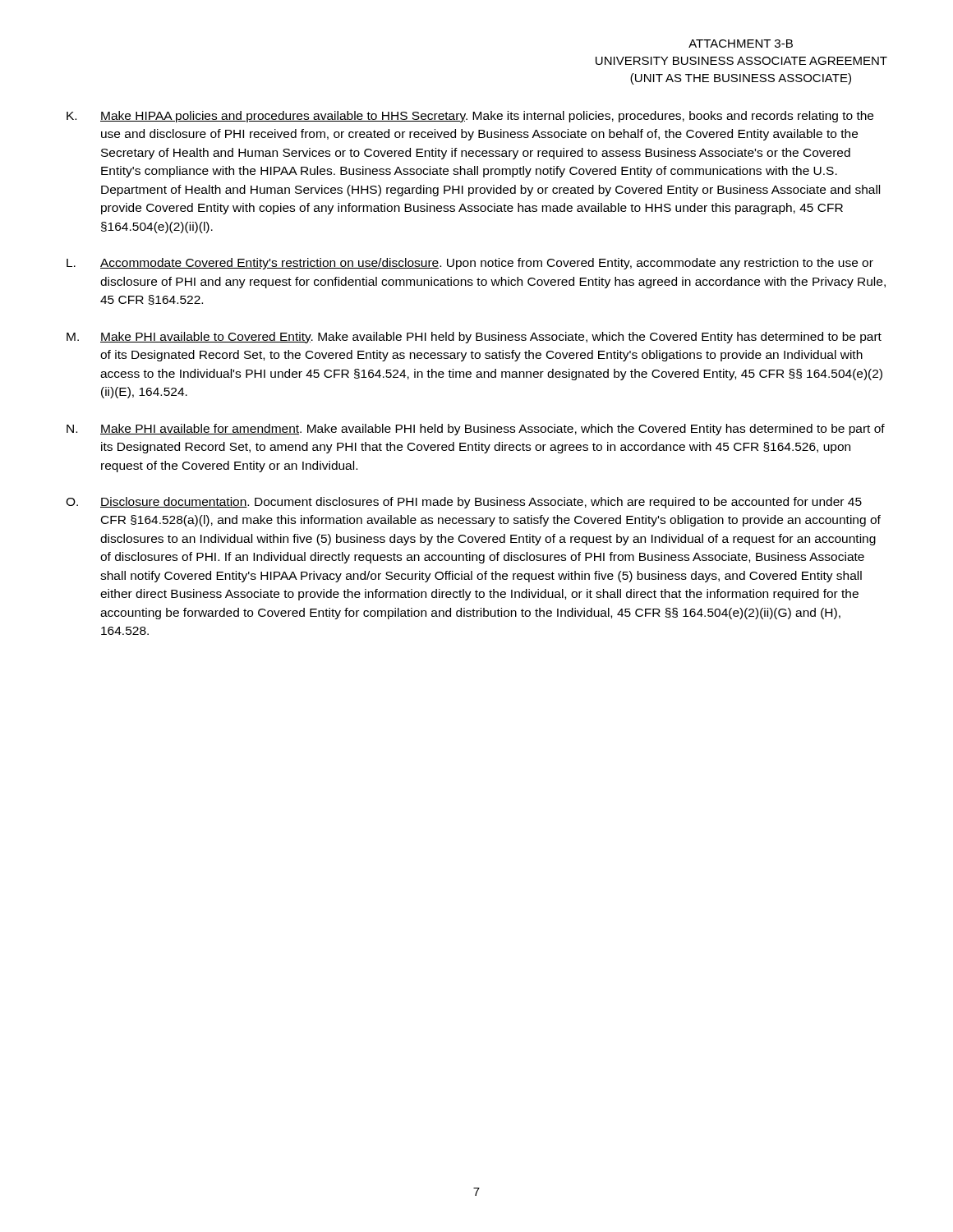Image resolution: width=953 pixels, height=1232 pixels.
Task: Navigate to the element starting "L. Accommodate Covered"
Action: tap(476, 282)
